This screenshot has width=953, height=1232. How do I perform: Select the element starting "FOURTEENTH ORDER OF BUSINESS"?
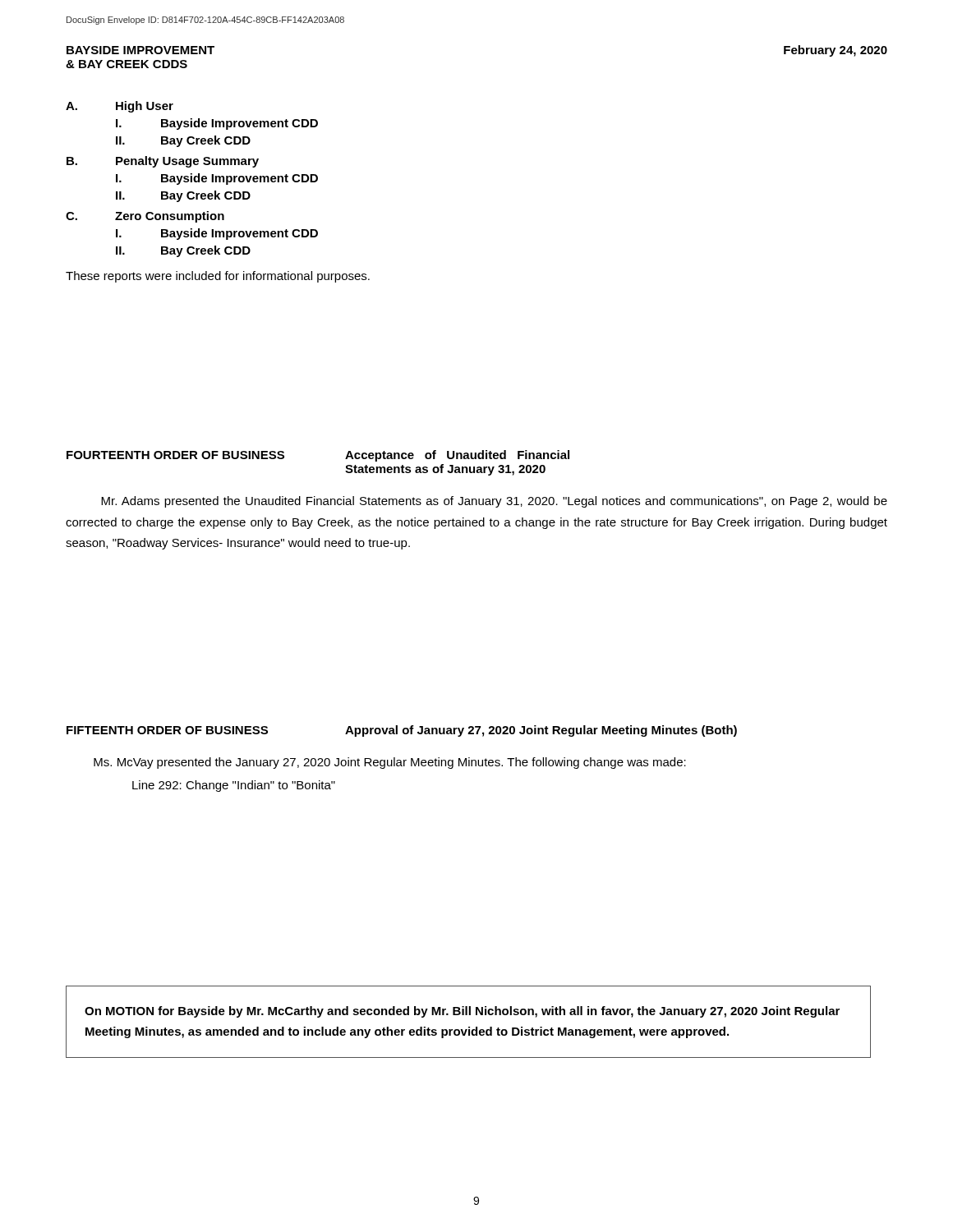pos(175,455)
